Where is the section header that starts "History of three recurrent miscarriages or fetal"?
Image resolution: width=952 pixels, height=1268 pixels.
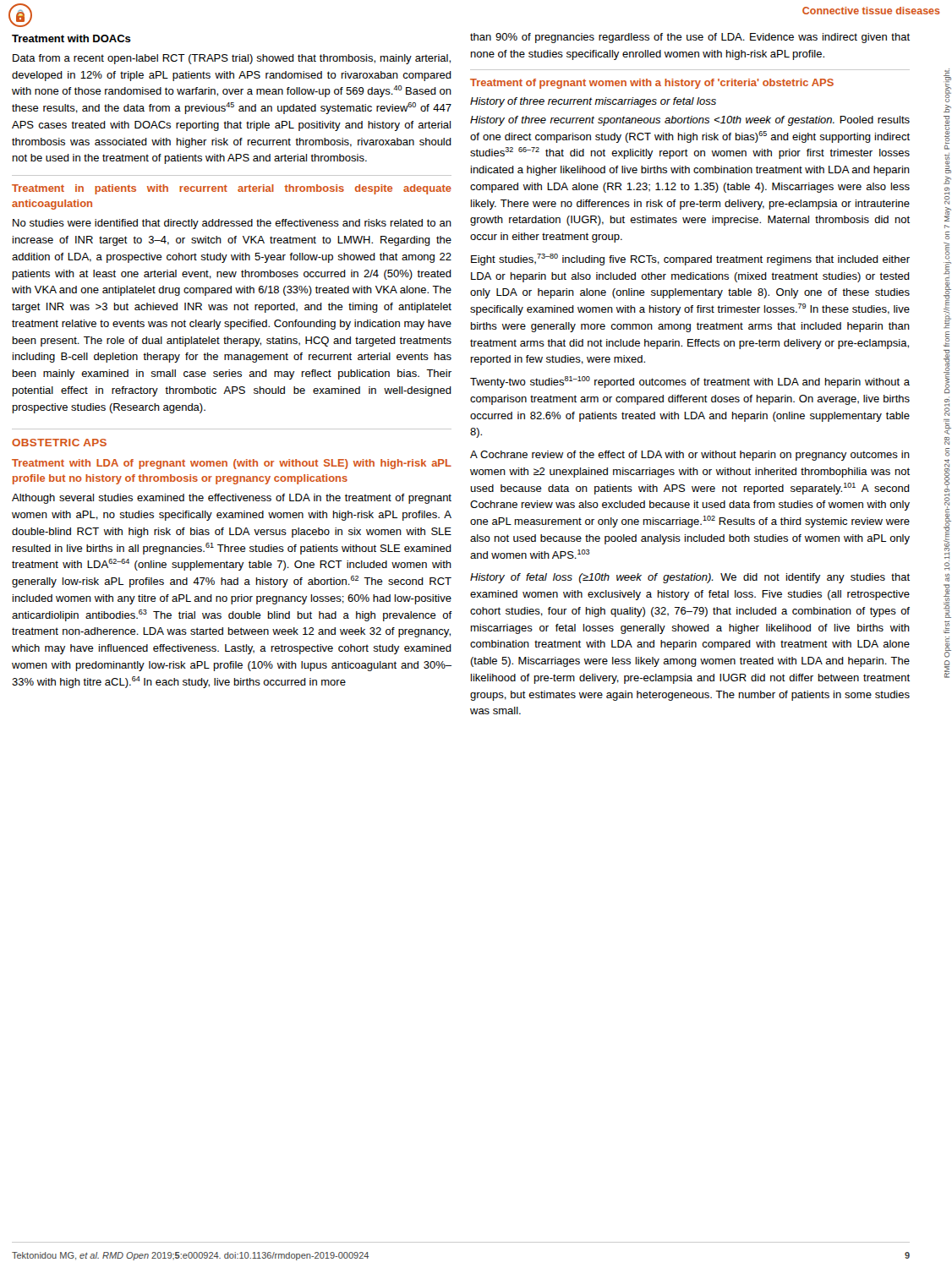click(x=593, y=101)
